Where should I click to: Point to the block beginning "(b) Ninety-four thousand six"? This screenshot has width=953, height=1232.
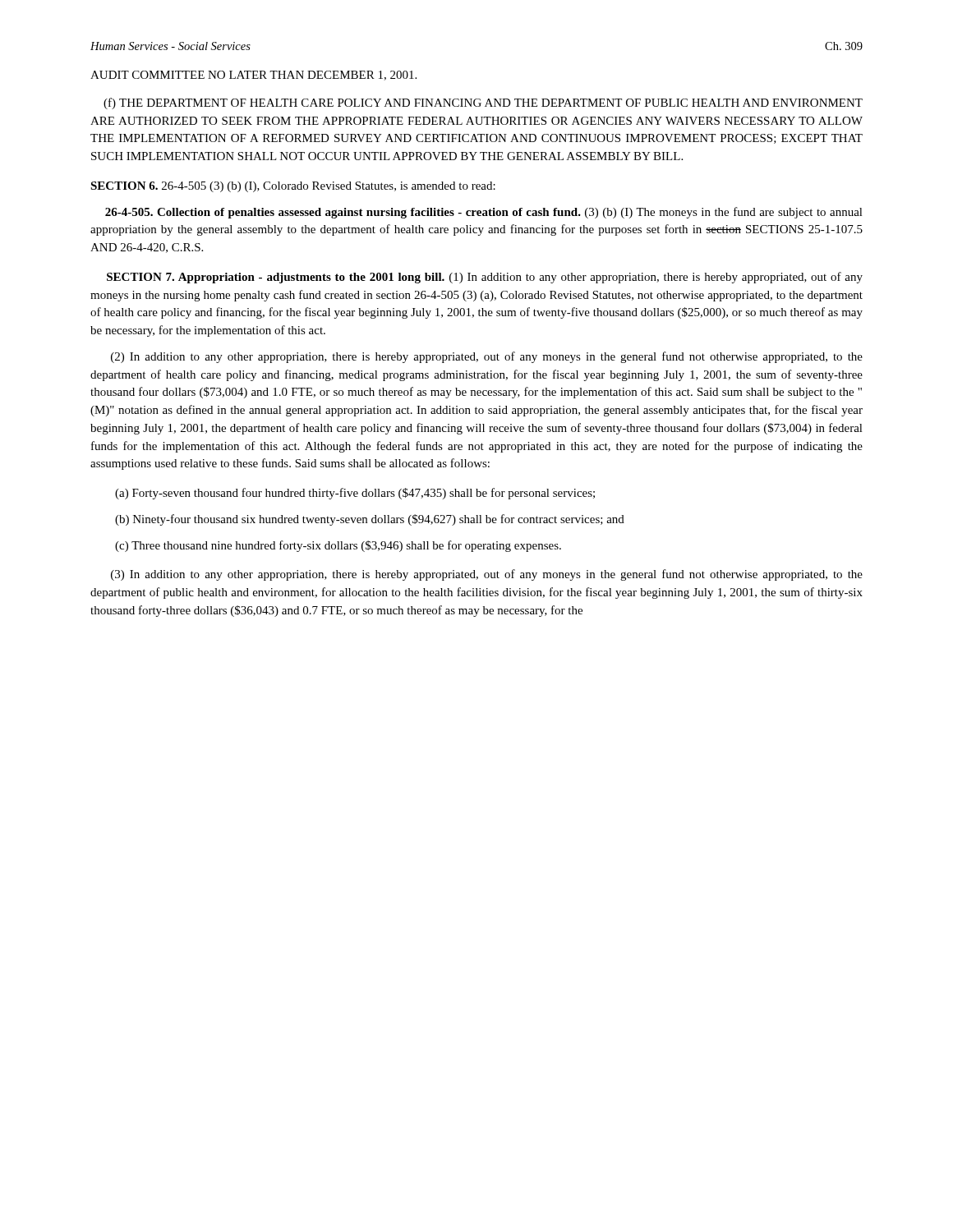coord(370,519)
